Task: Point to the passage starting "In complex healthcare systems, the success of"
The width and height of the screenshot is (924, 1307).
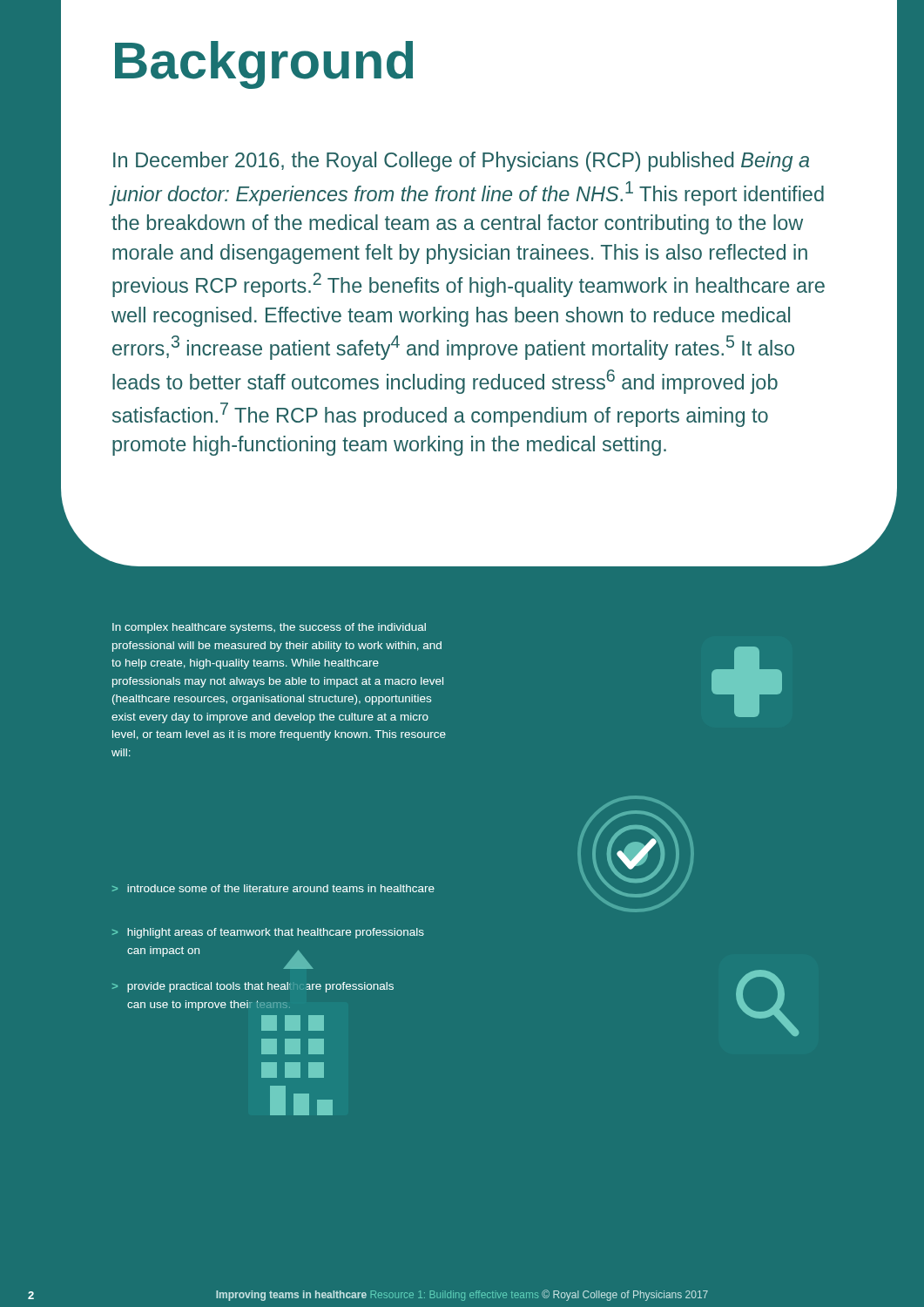Action: (281, 690)
